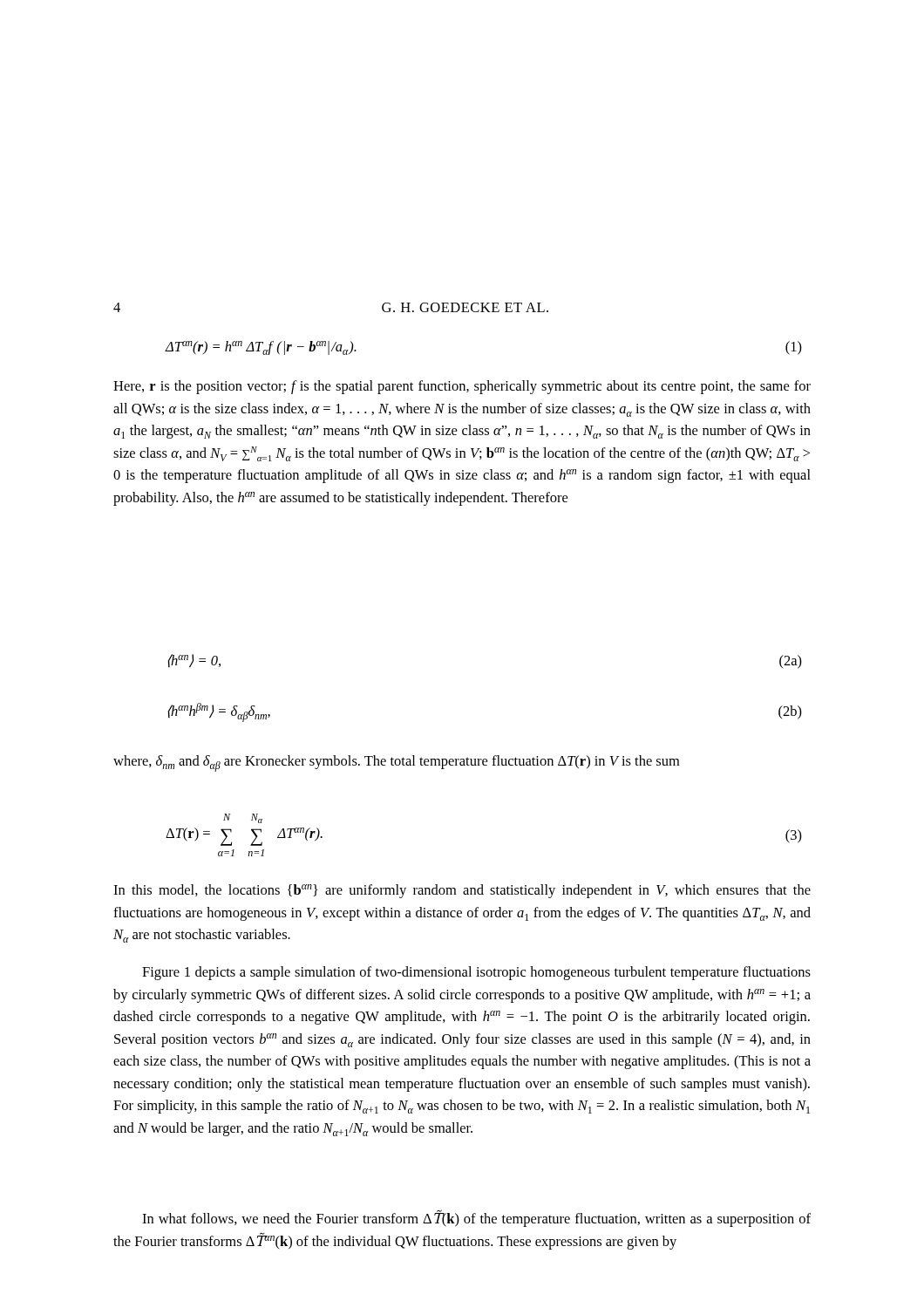Select the text block with the text "where, δnm and δαβ are"
The height and width of the screenshot is (1308, 924).
(x=397, y=762)
